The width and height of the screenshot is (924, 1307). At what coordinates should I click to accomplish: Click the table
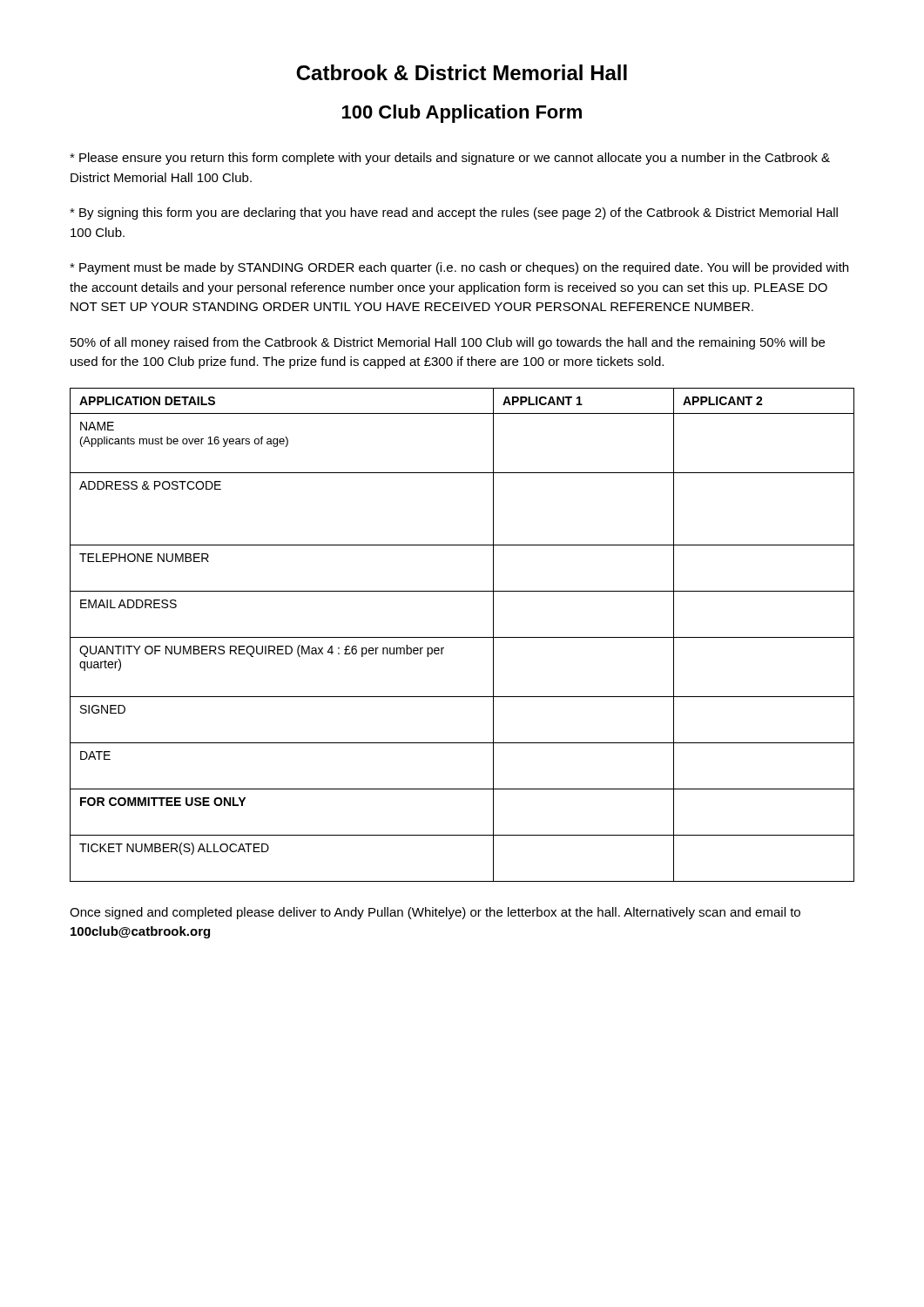(462, 634)
